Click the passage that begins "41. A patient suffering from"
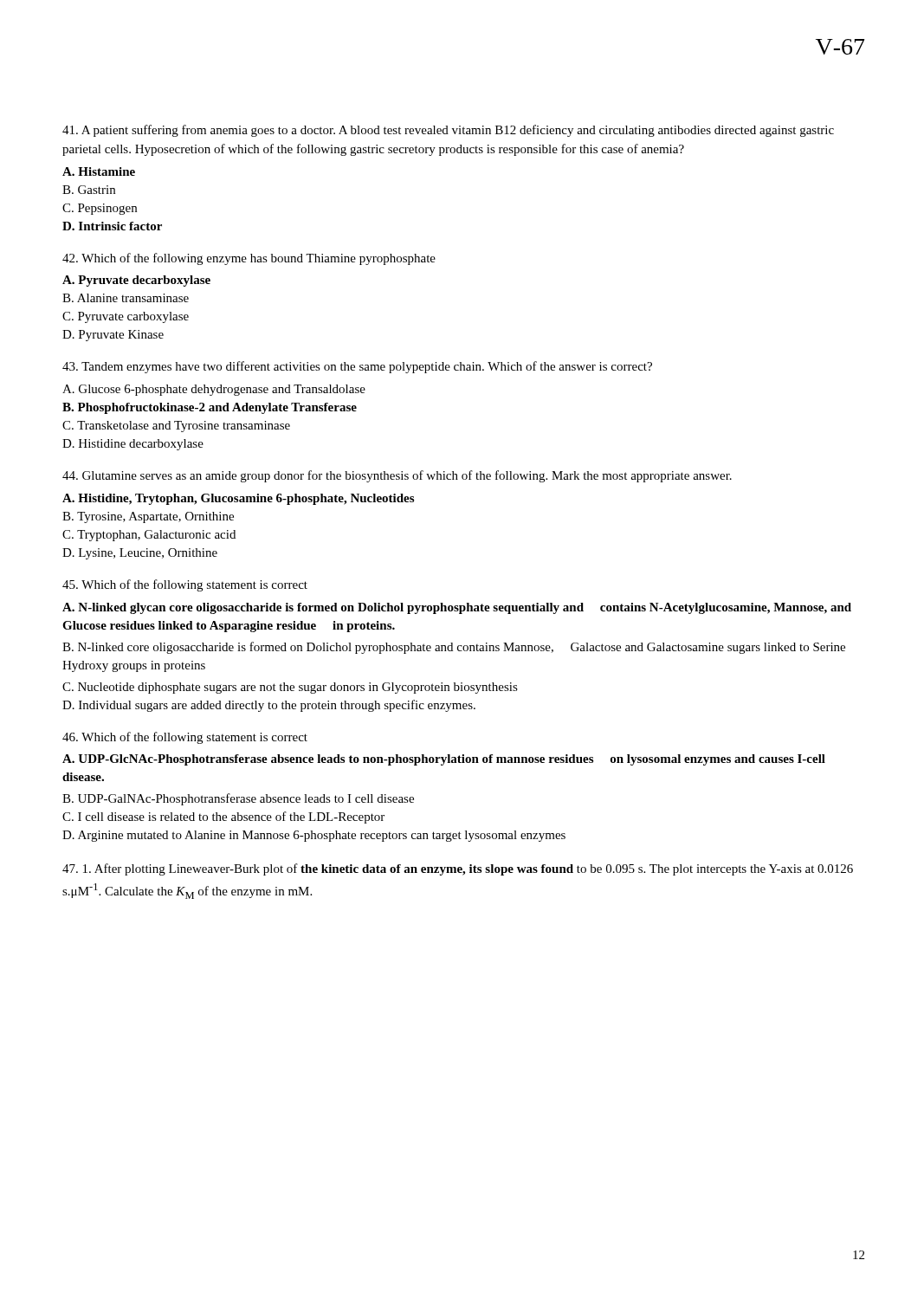 tap(448, 131)
